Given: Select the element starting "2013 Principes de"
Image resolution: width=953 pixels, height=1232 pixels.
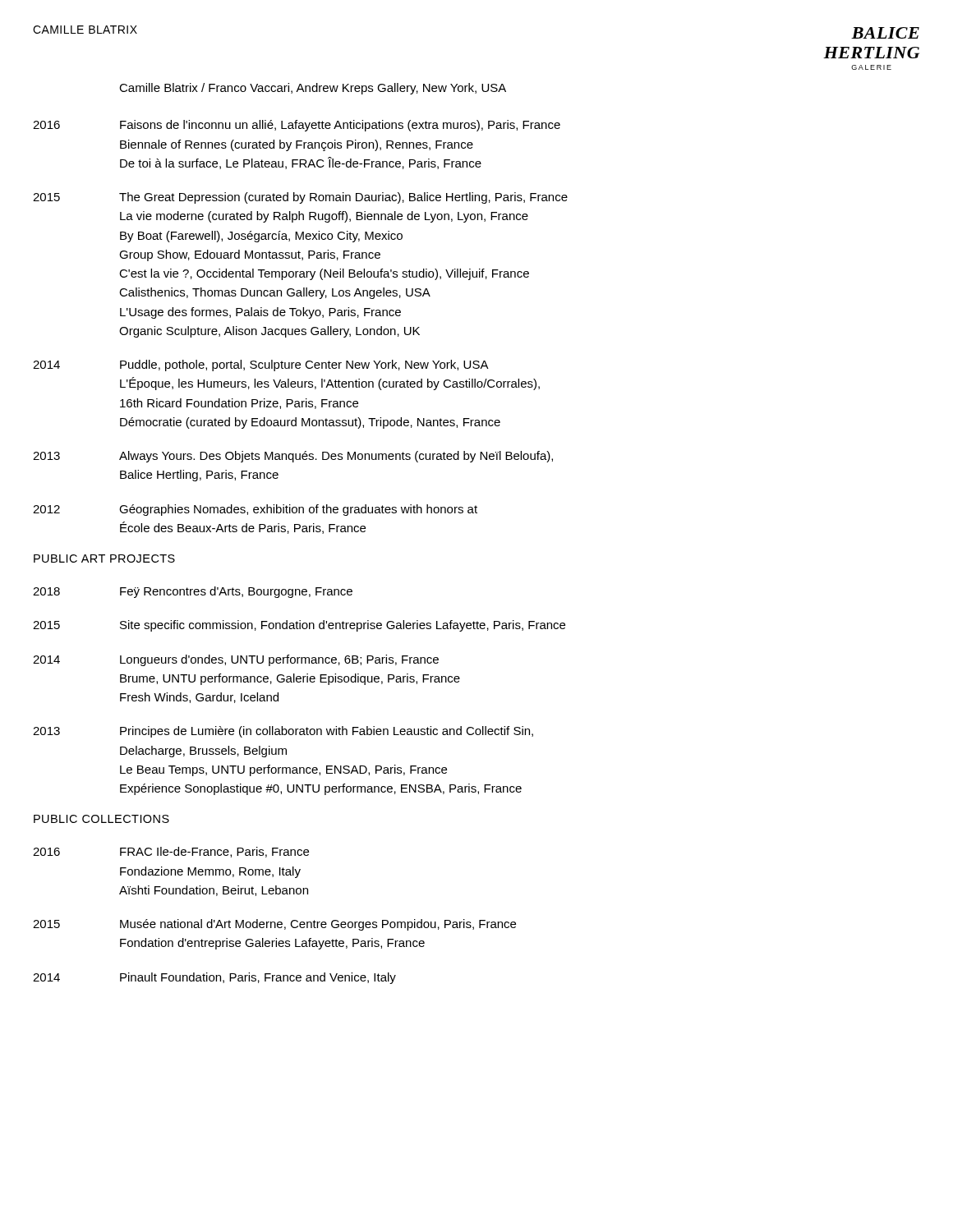Looking at the screenshot, I should [x=283, y=732].
